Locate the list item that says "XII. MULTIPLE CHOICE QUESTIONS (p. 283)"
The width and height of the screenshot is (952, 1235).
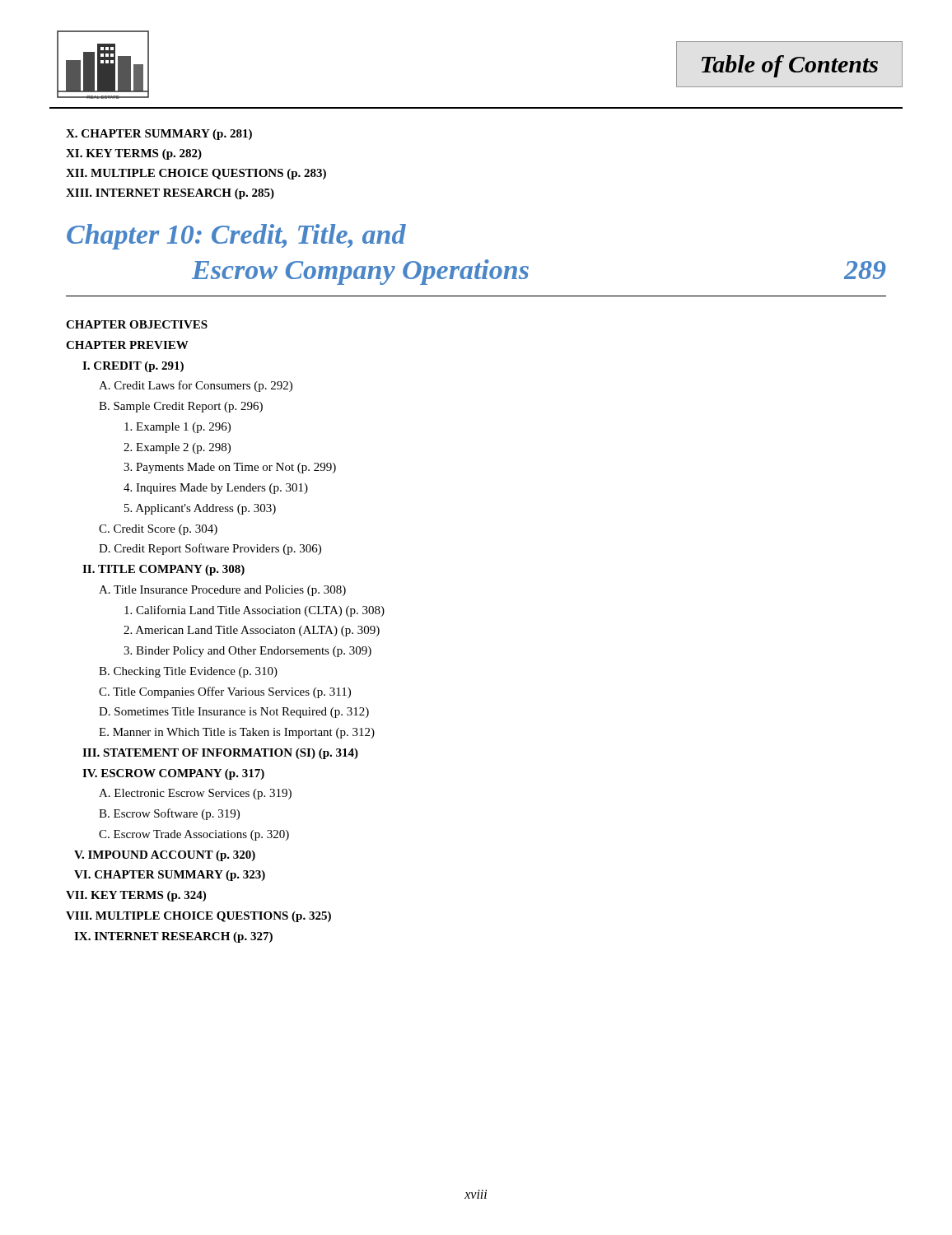tap(196, 173)
